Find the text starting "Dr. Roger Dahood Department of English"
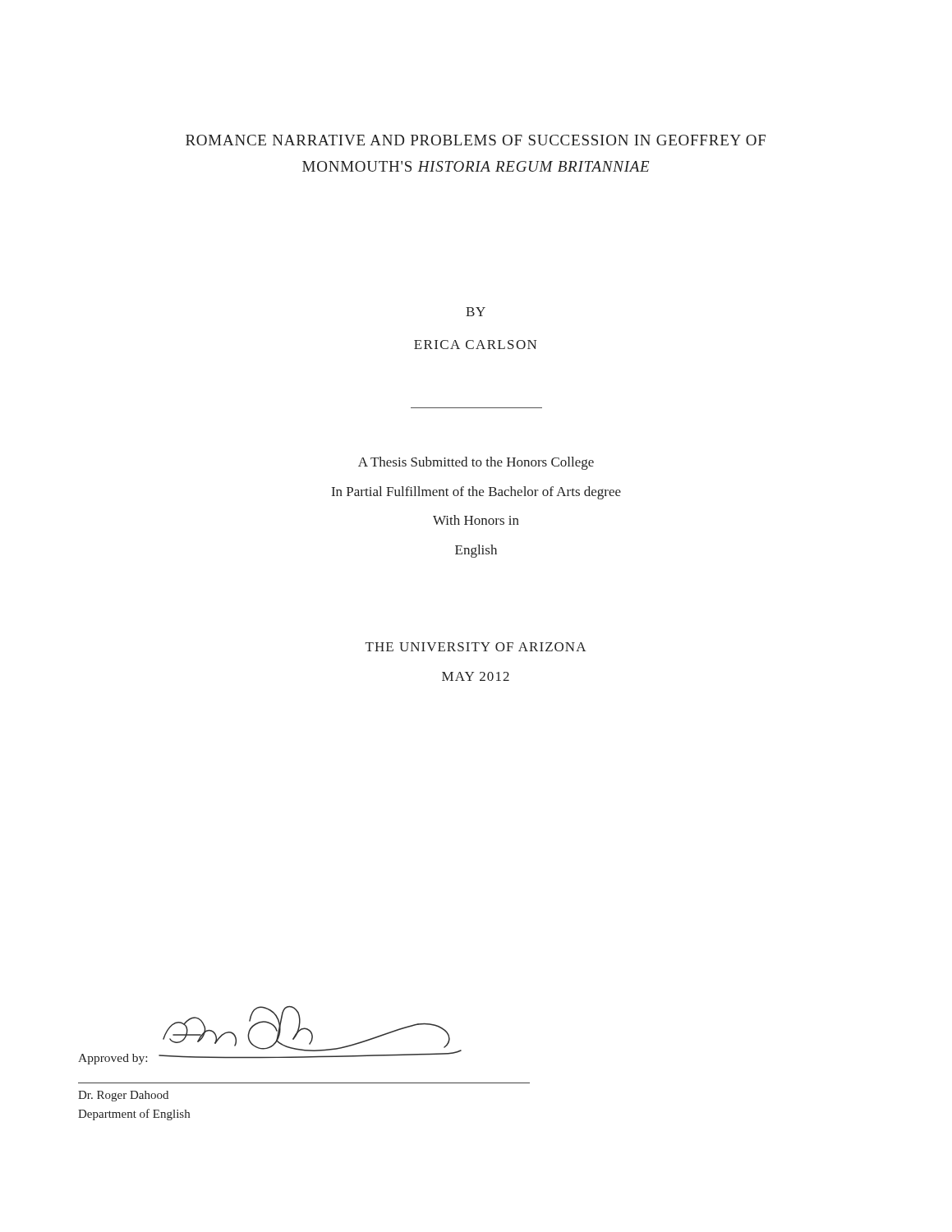This screenshot has height=1232, width=952. coord(134,1104)
